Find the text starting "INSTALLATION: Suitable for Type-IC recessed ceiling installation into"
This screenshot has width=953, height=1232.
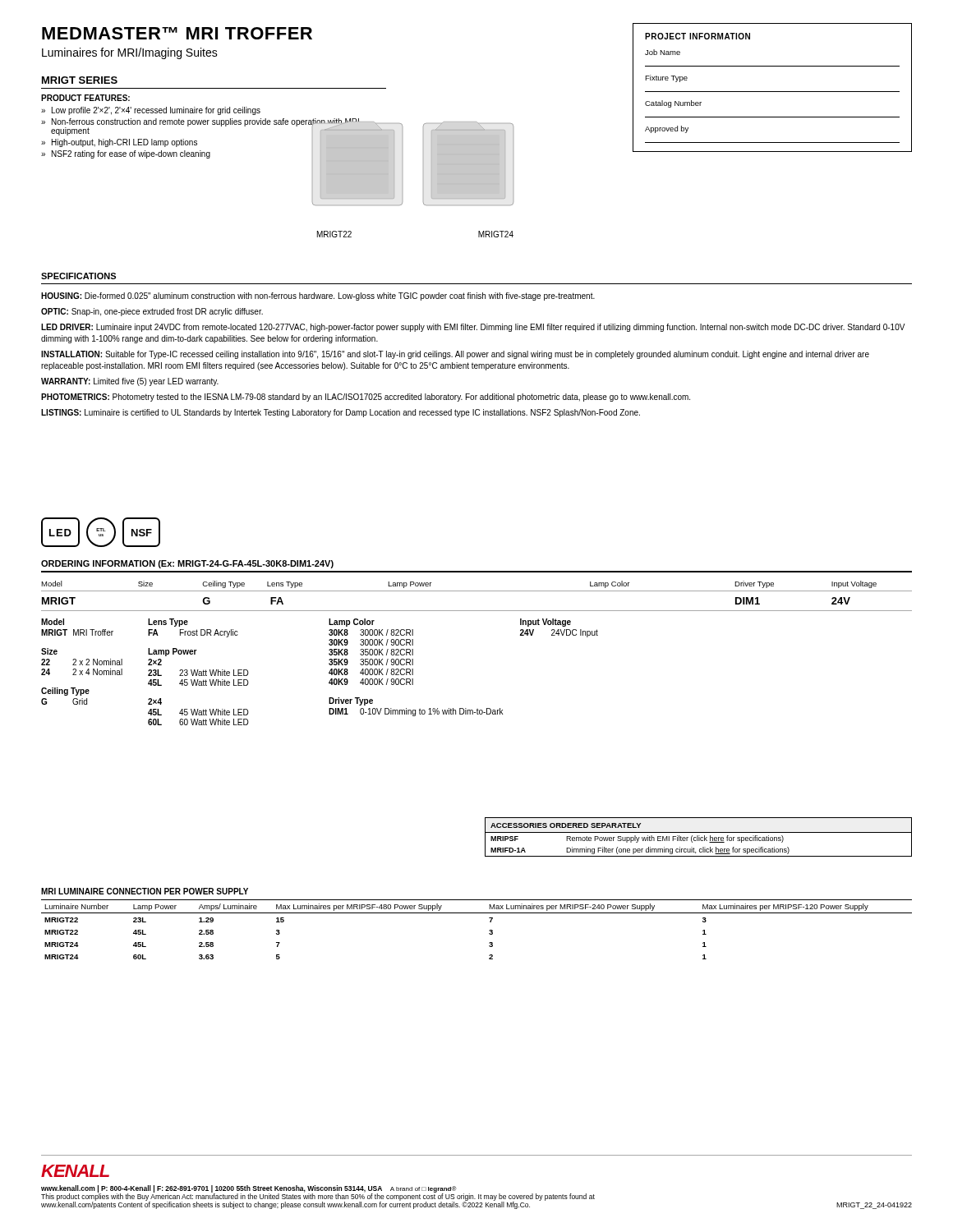pyautogui.click(x=455, y=360)
